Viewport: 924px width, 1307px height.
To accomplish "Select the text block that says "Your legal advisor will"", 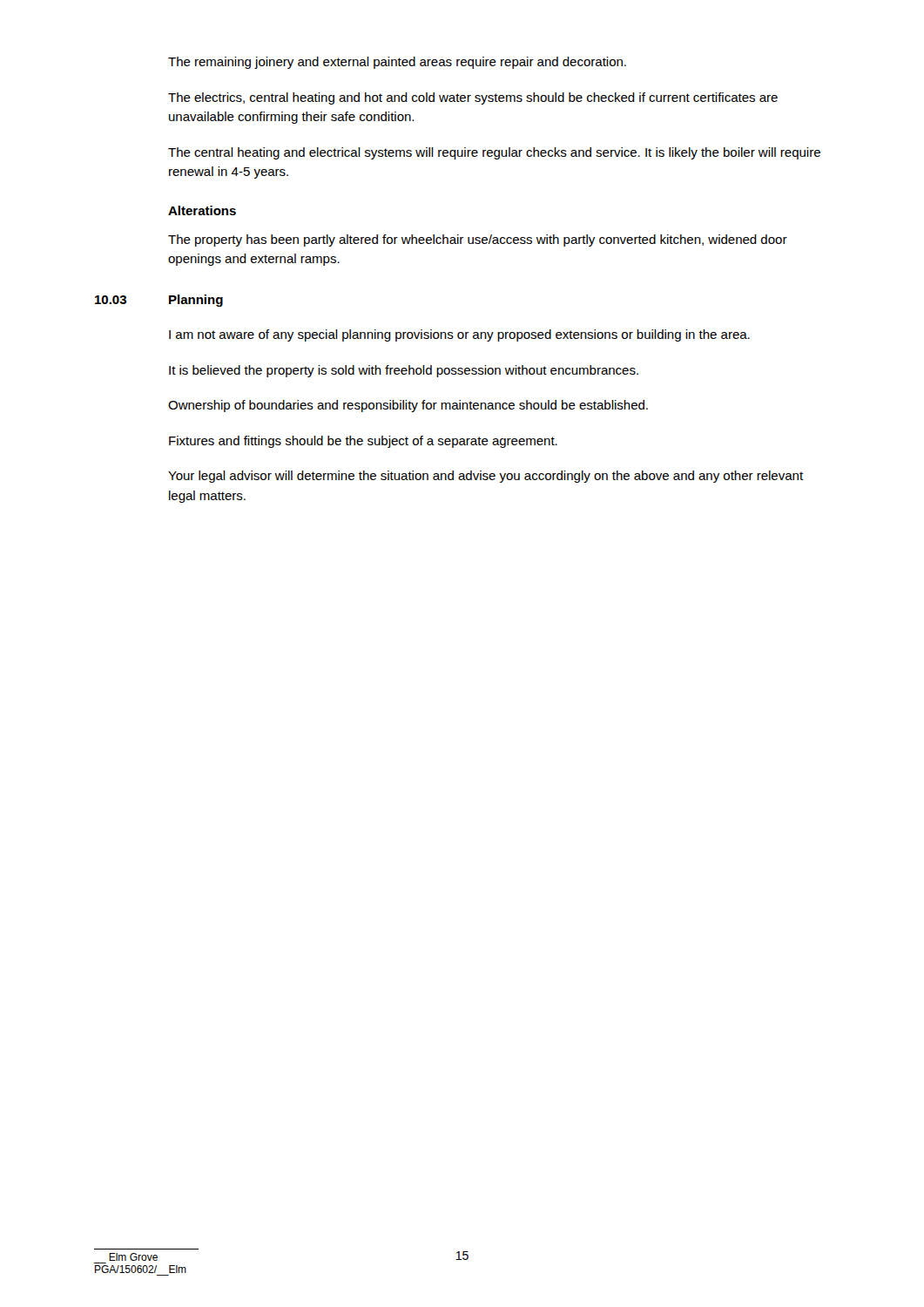I will (x=486, y=485).
